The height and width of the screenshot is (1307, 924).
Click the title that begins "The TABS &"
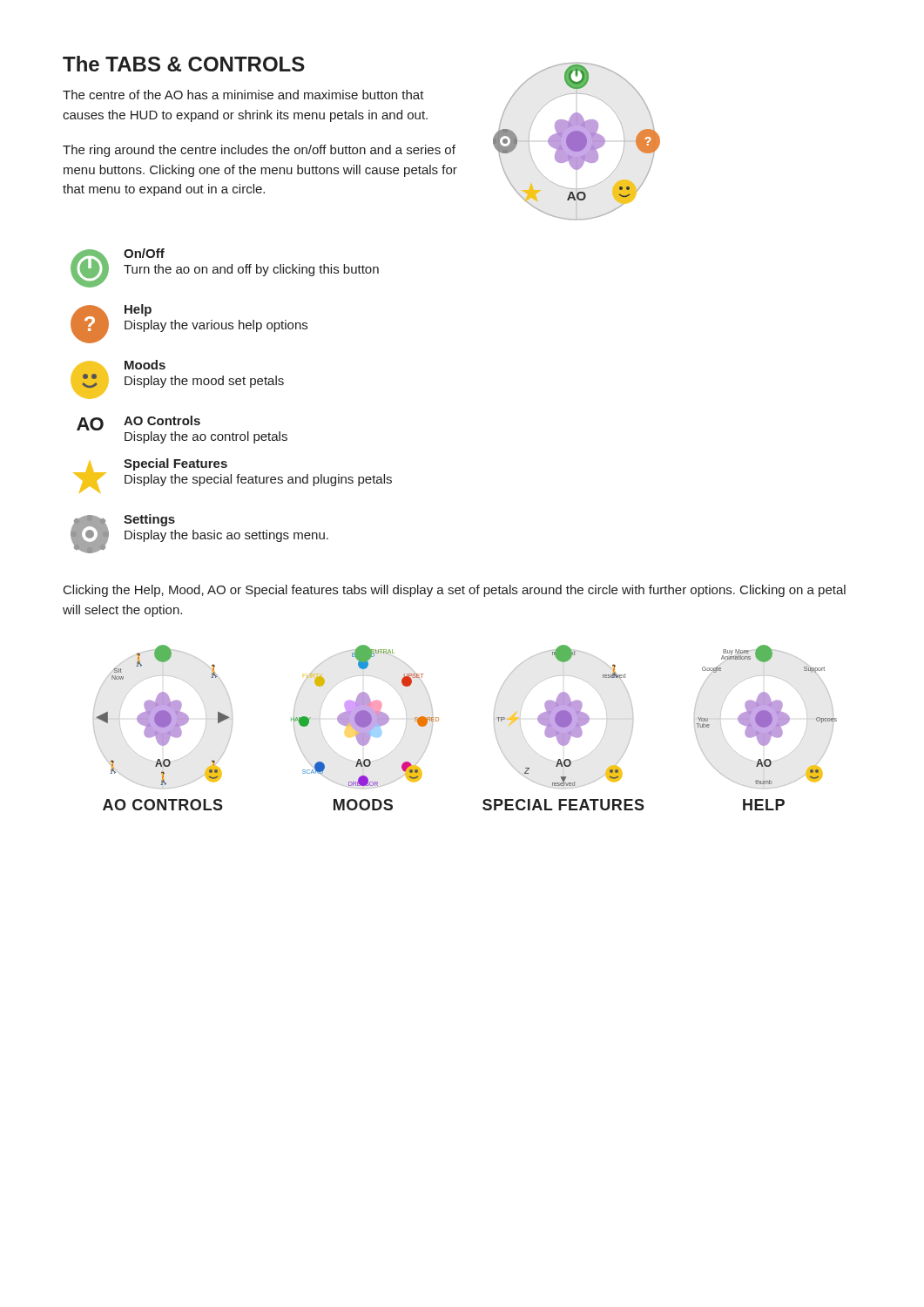pos(263,65)
